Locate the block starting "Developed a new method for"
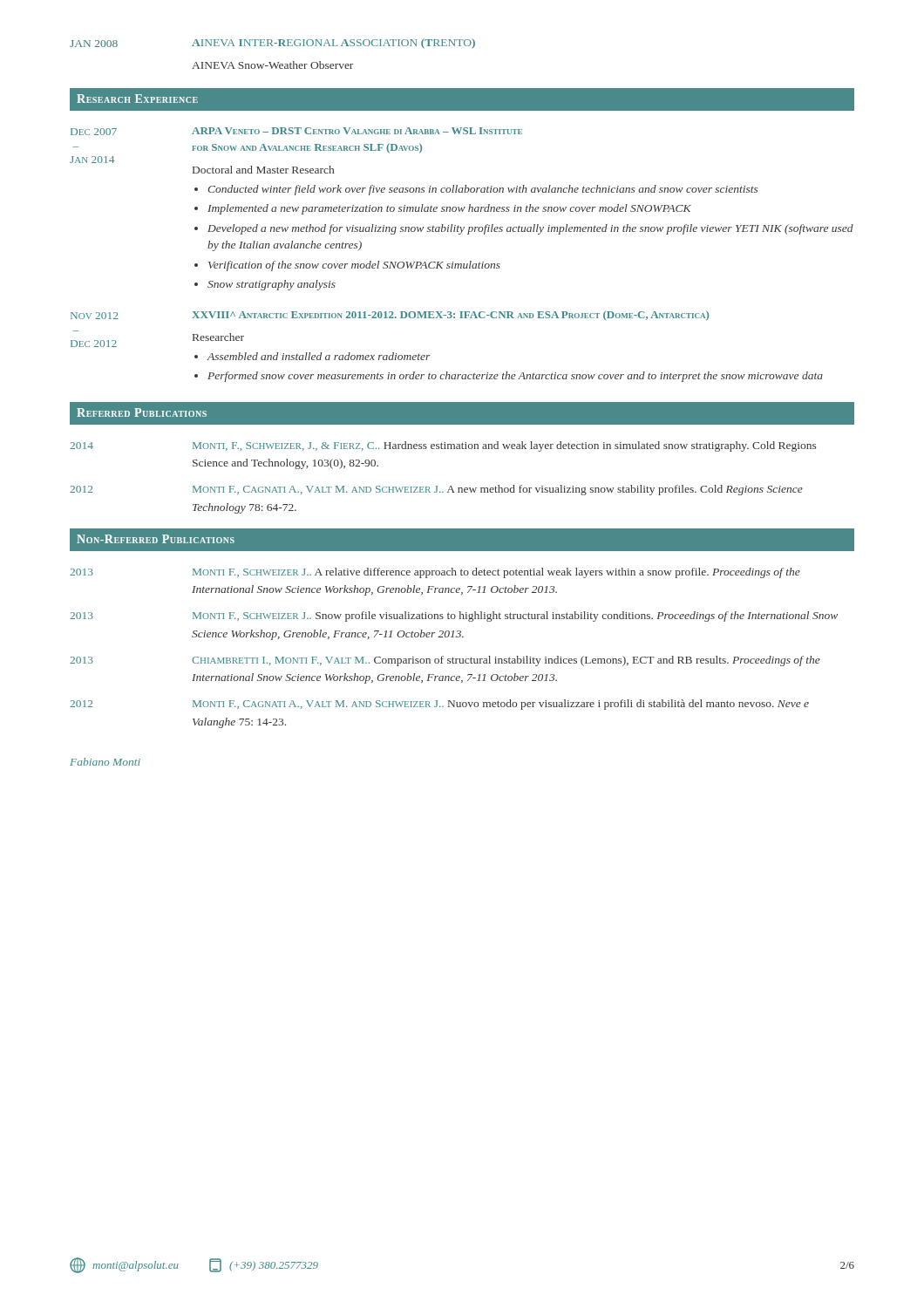This screenshot has height=1308, width=924. pos(530,236)
